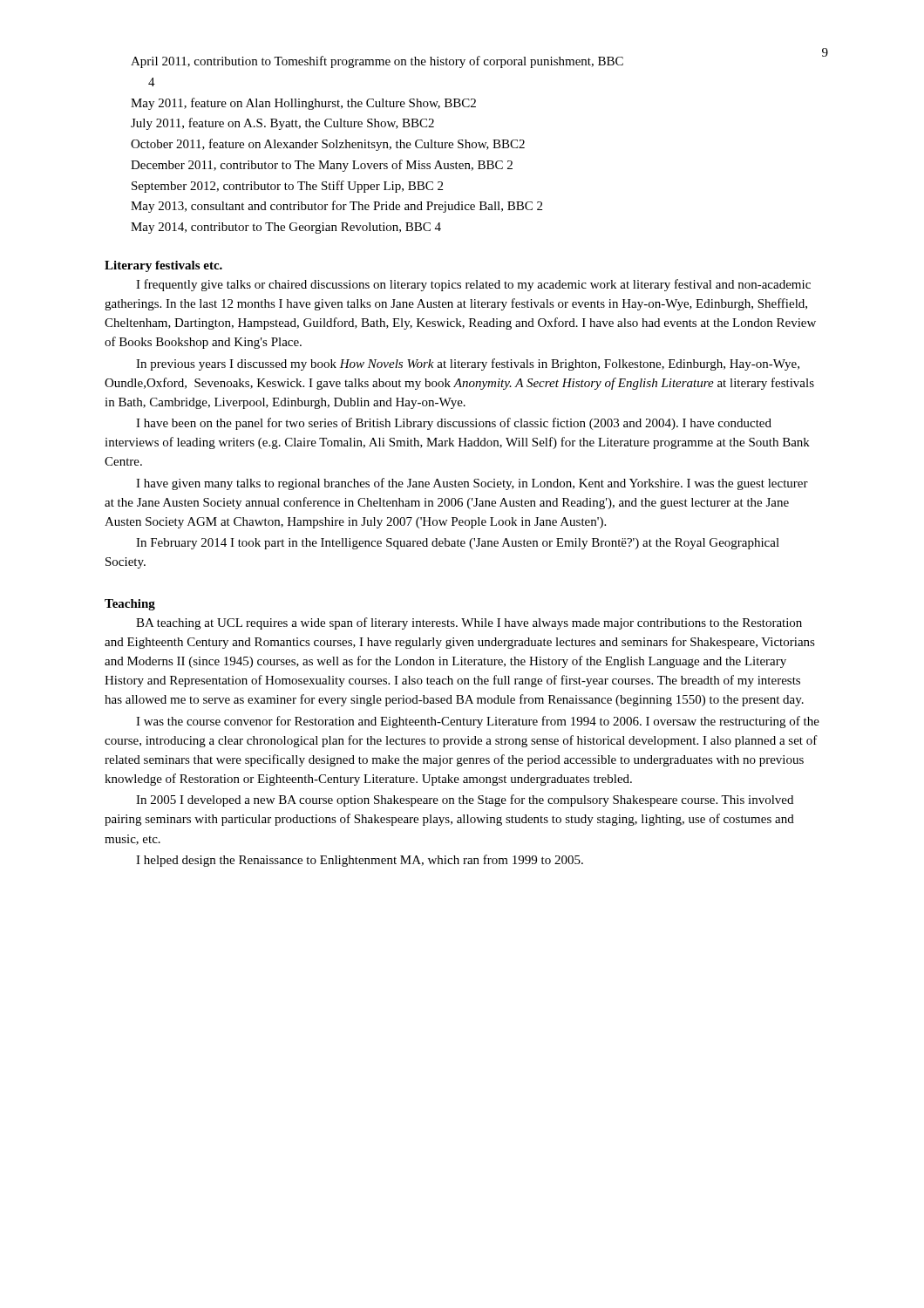Point to the block beginning "In previous years I discussed my"
Viewport: 924px width, 1308px height.
(462, 383)
